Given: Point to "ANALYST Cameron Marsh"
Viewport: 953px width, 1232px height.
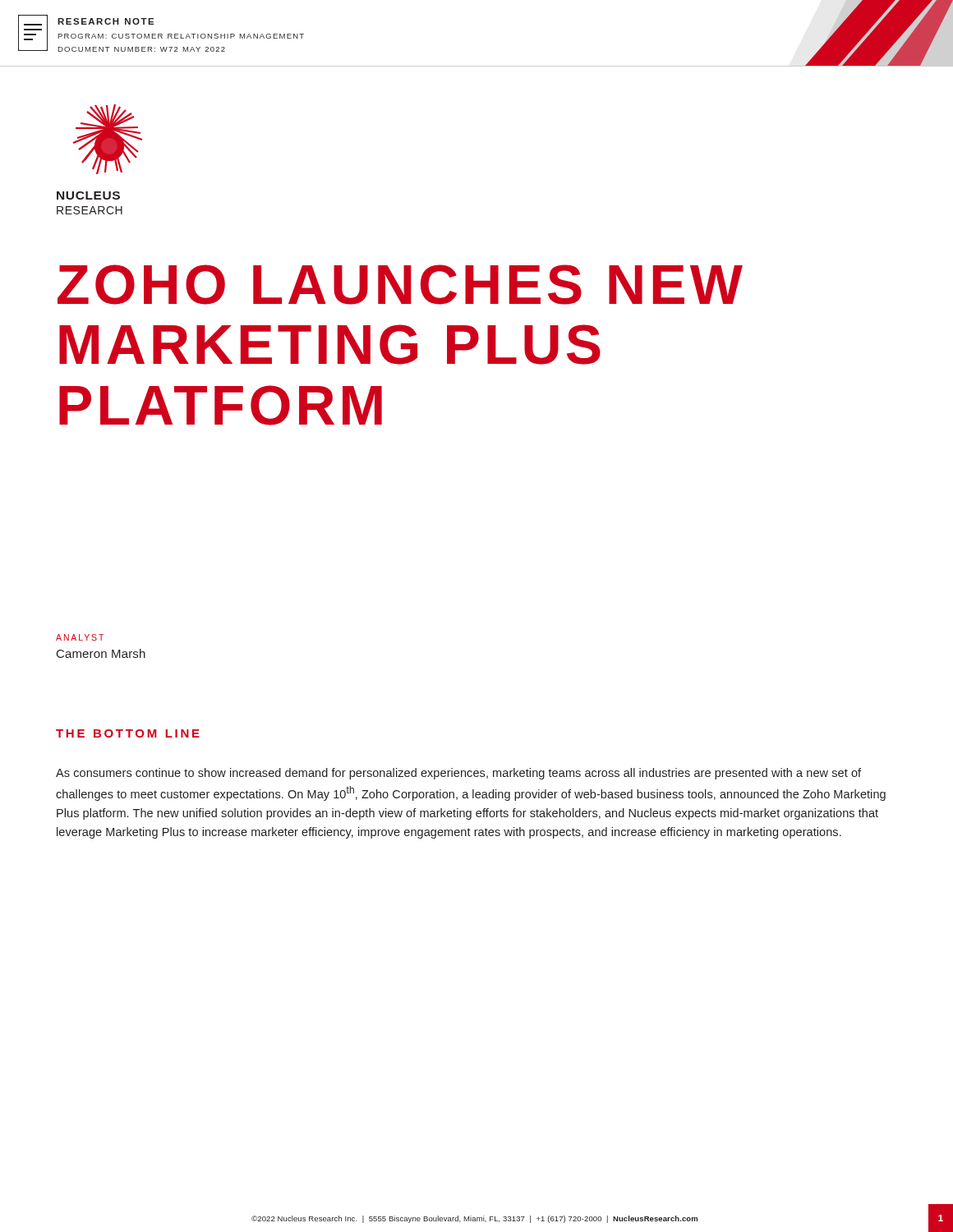Looking at the screenshot, I should [101, 646].
